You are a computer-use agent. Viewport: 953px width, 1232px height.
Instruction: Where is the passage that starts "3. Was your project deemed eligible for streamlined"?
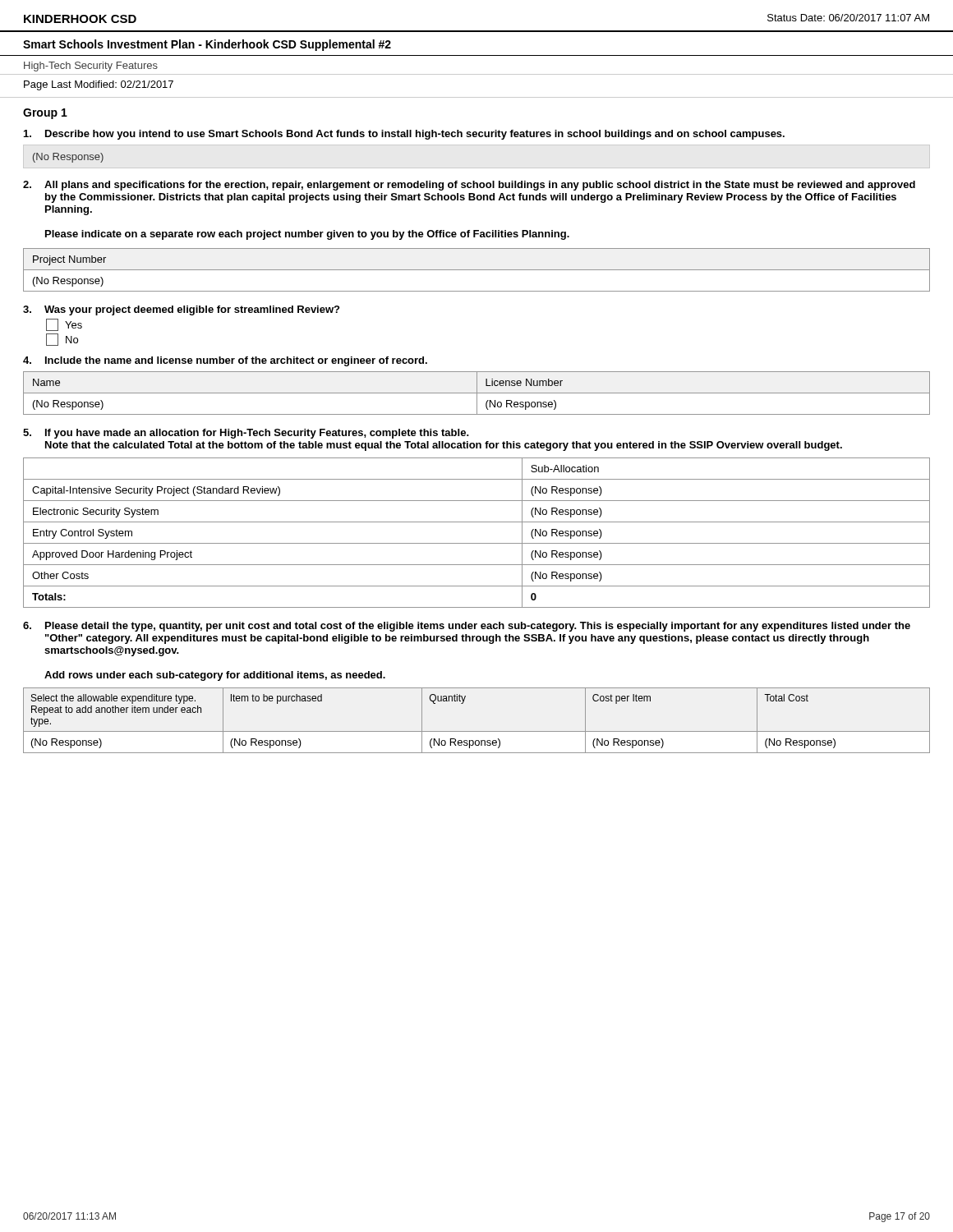click(181, 310)
